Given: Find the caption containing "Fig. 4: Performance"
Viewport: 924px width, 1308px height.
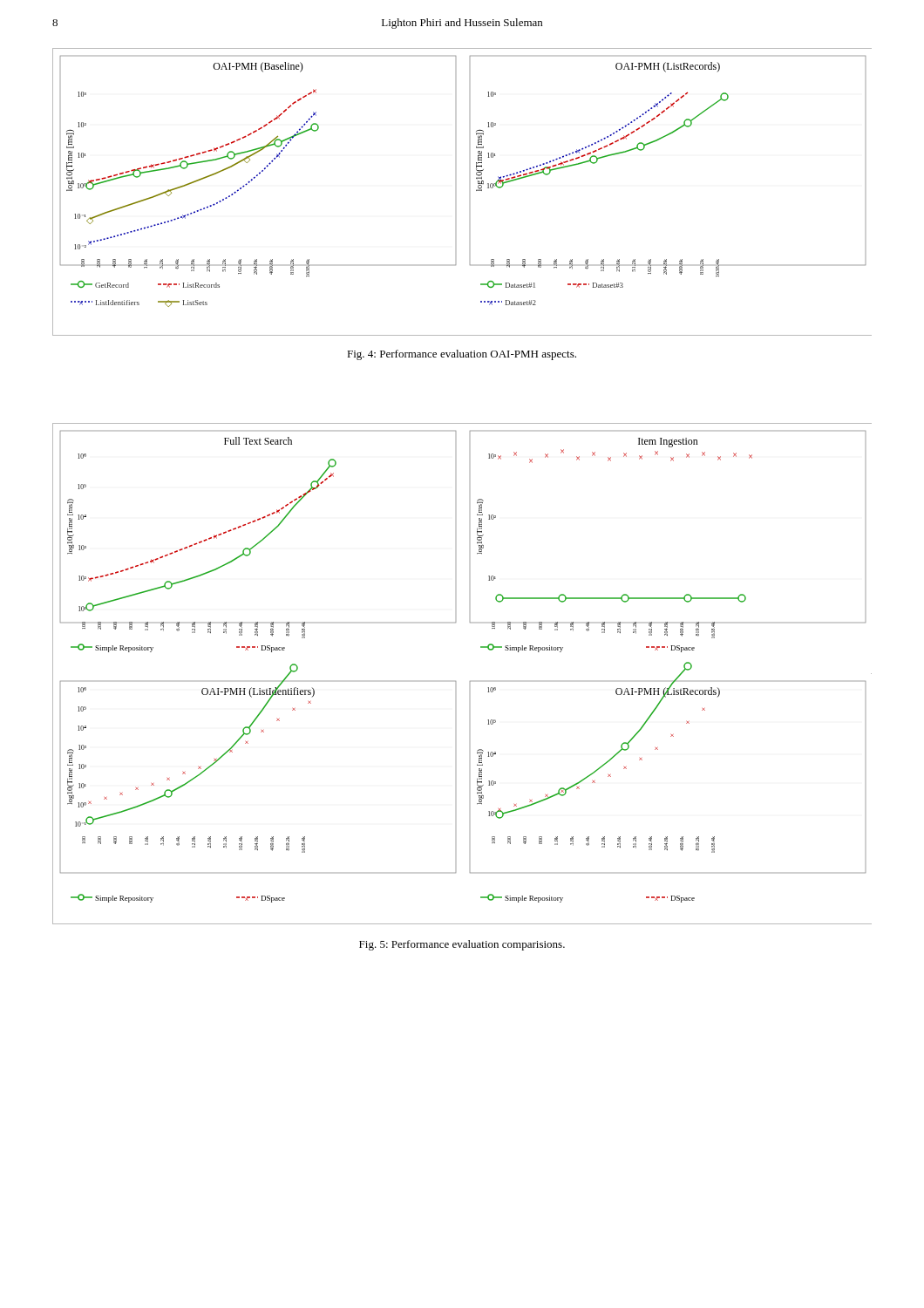Looking at the screenshot, I should (462, 354).
